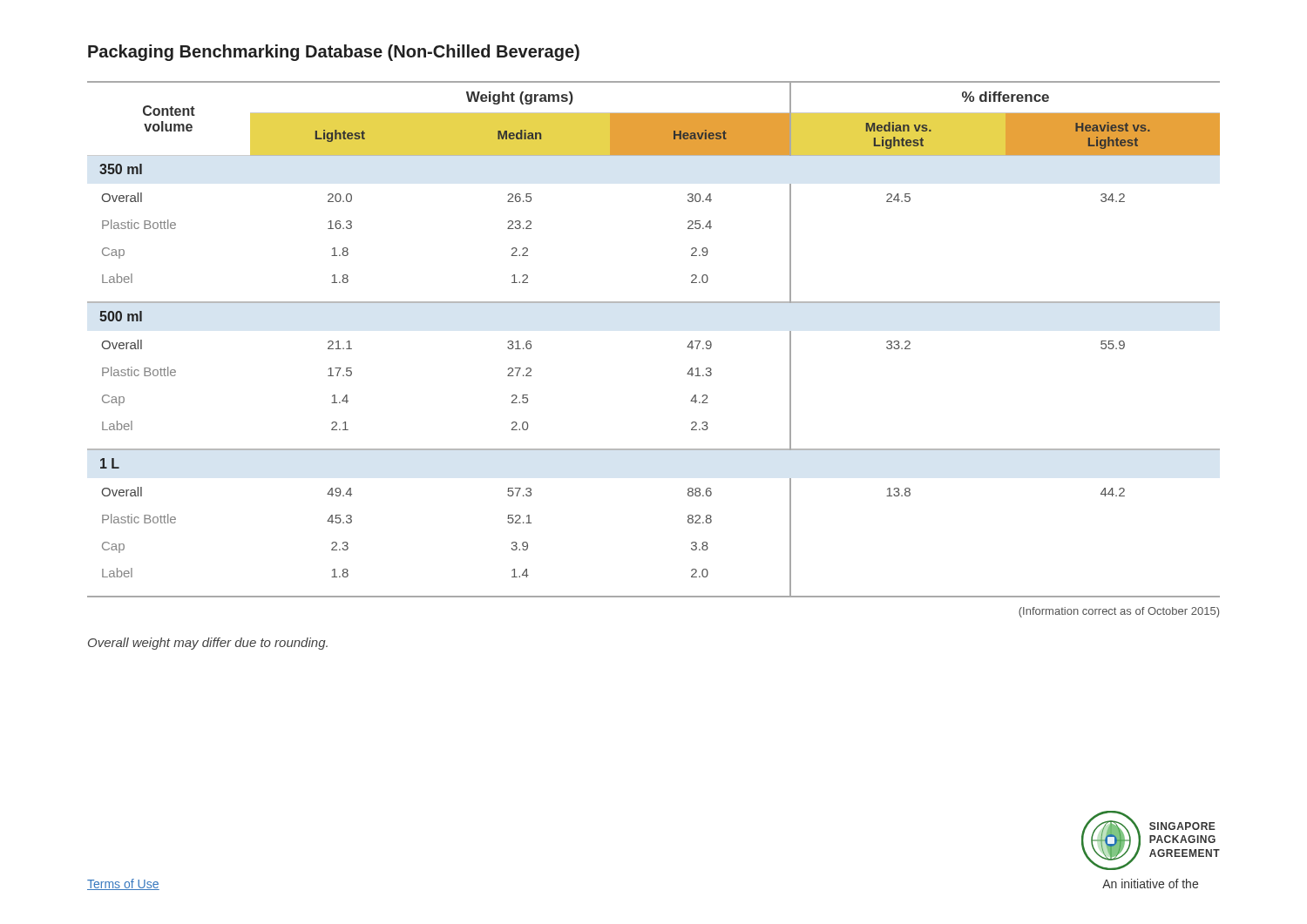Click the title
The width and height of the screenshot is (1307, 924).
(x=334, y=51)
